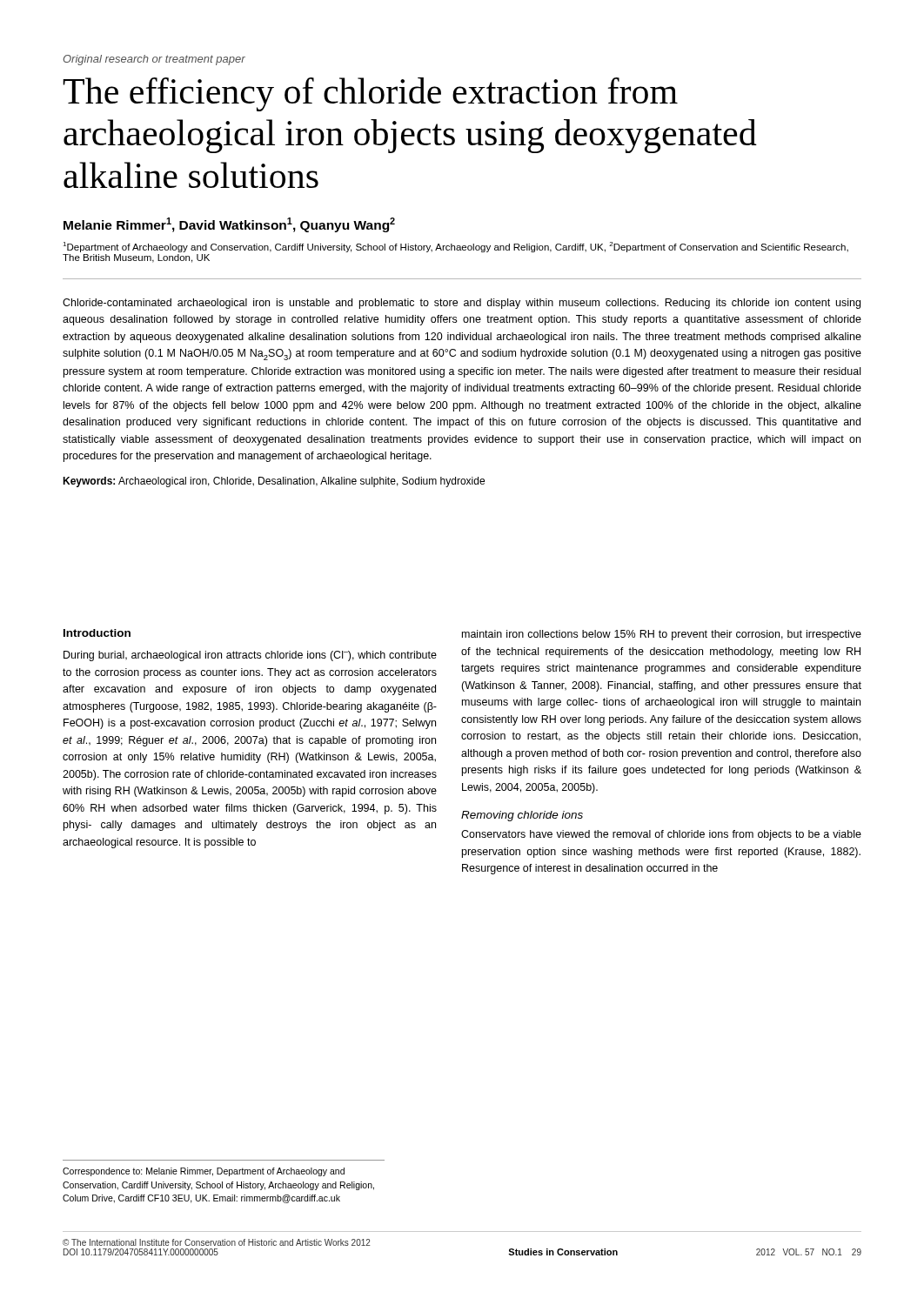The height and width of the screenshot is (1305, 924).
Task: Point to the block starting "1Department of Archaeology and Conservation, Cardiff University,"
Action: (456, 251)
